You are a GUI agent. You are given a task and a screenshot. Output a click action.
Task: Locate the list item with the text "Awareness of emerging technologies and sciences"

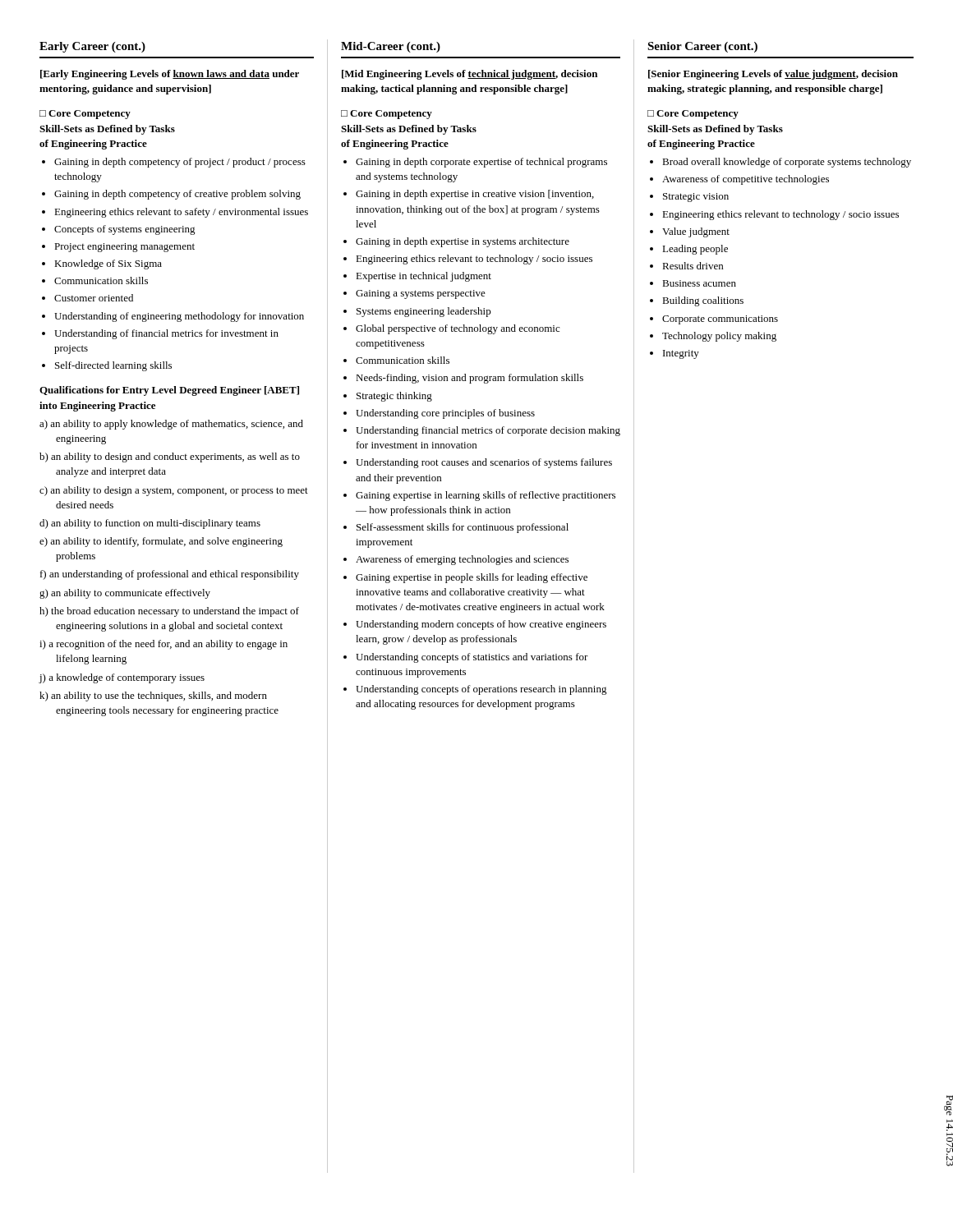click(x=462, y=559)
